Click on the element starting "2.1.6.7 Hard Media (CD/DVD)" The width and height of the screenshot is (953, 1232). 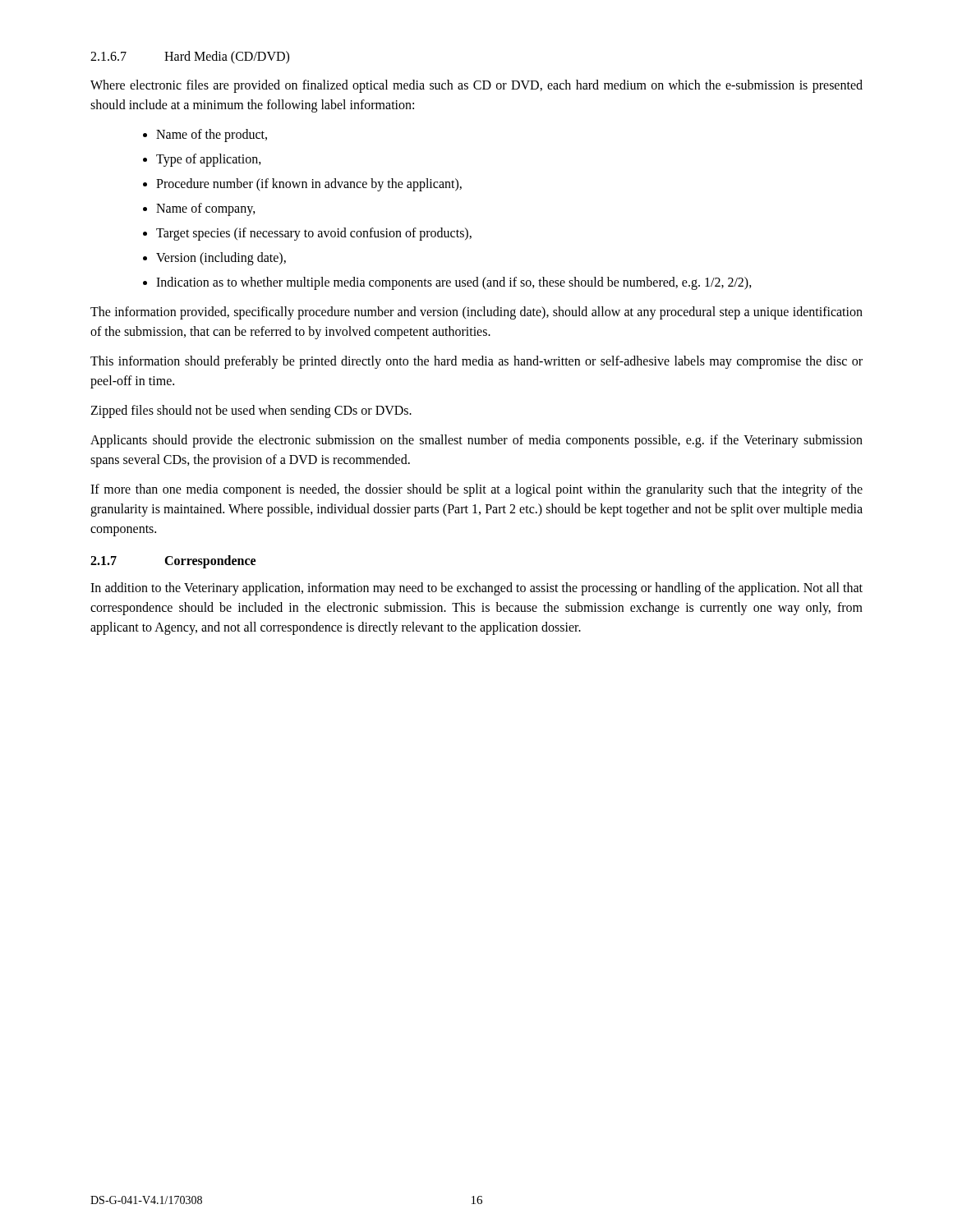(x=190, y=57)
